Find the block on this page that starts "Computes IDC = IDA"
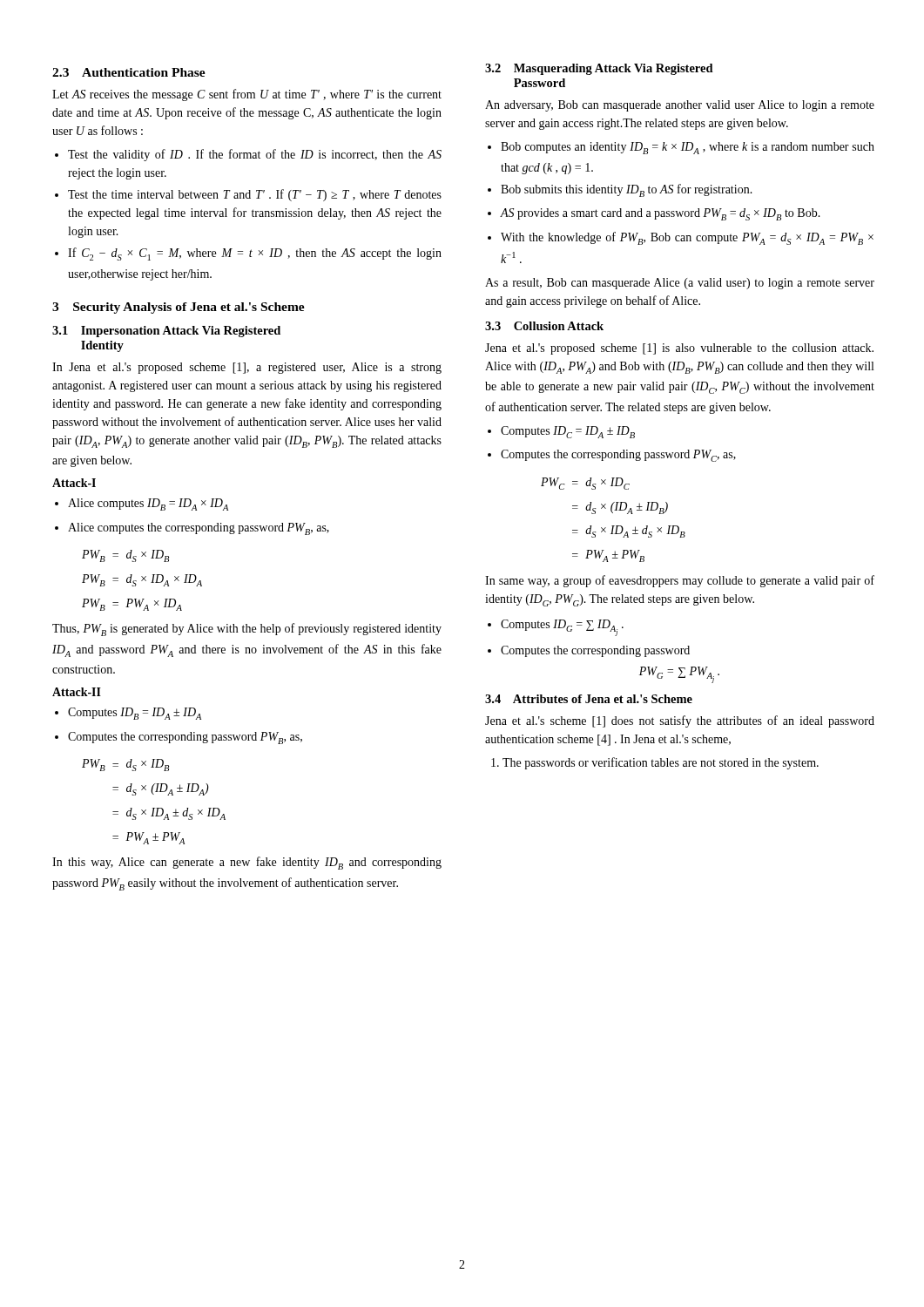Screen dimensions: 1307x924 [x=568, y=432]
